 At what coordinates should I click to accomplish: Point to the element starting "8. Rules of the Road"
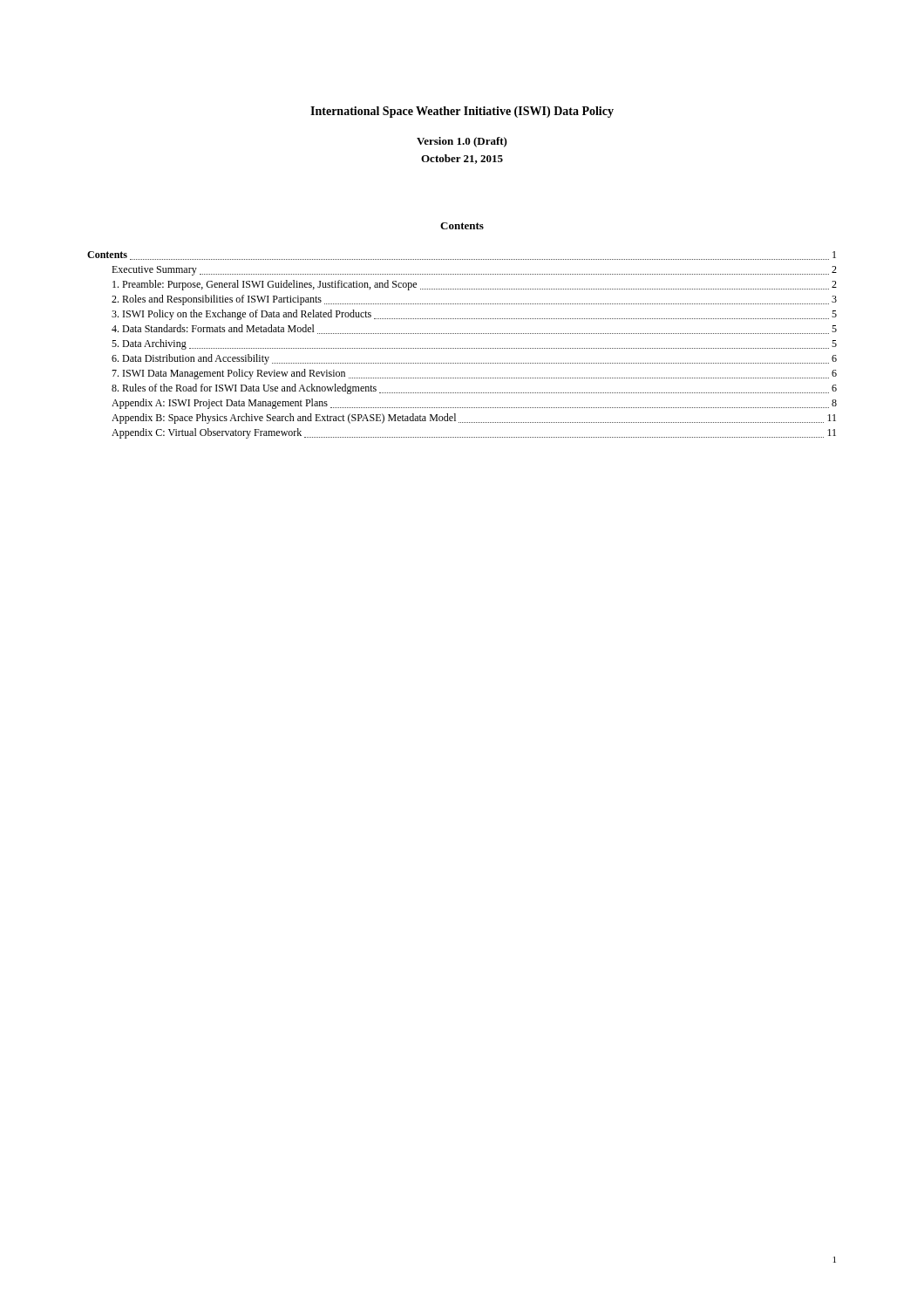coord(474,388)
